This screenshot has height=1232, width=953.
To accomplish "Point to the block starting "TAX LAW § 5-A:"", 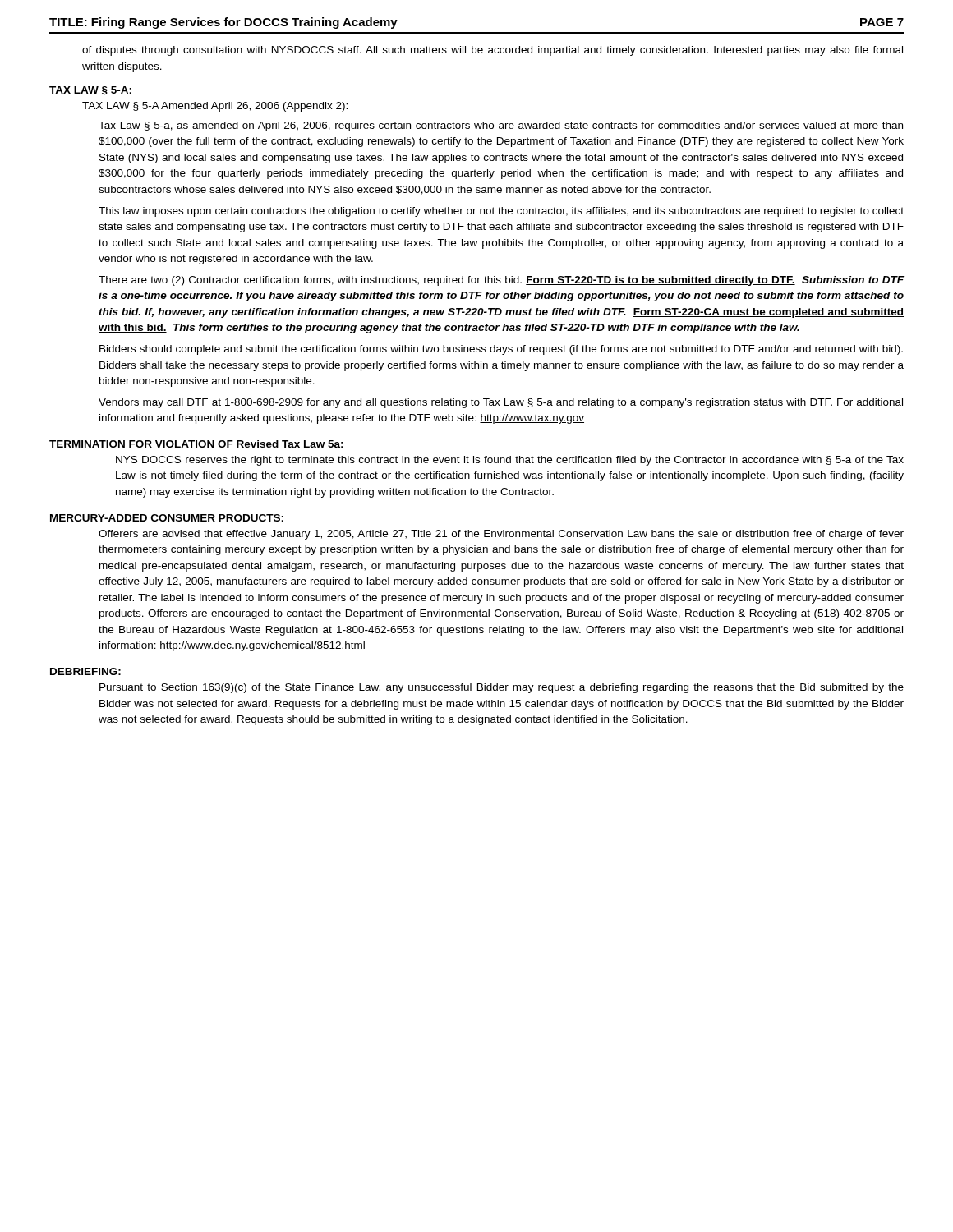I will point(91,90).
